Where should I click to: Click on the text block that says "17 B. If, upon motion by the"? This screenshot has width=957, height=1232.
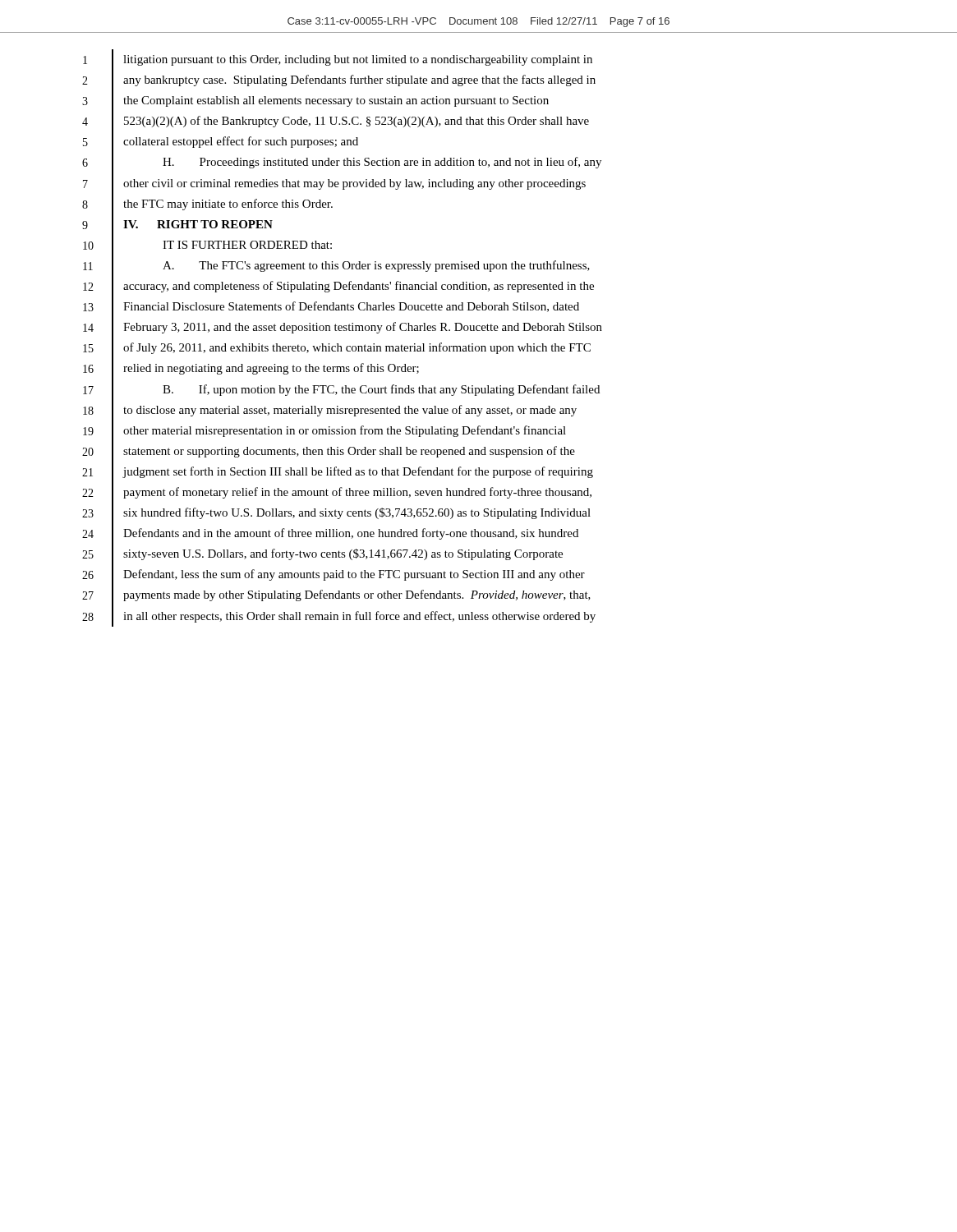point(487,503)
